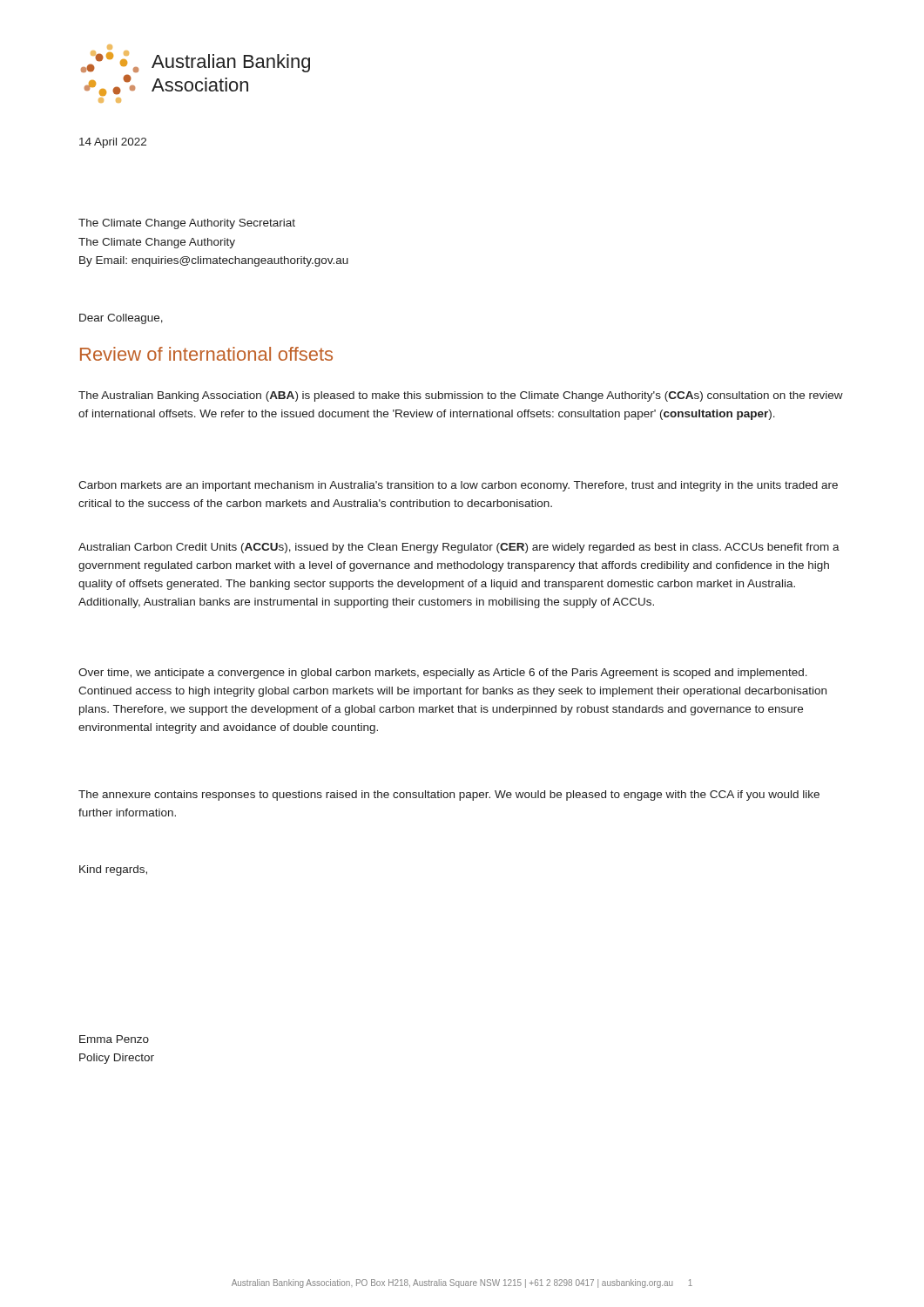Click the passage that begins "The annexure contains responses to questions raised in"

click(x=449, y=803)
